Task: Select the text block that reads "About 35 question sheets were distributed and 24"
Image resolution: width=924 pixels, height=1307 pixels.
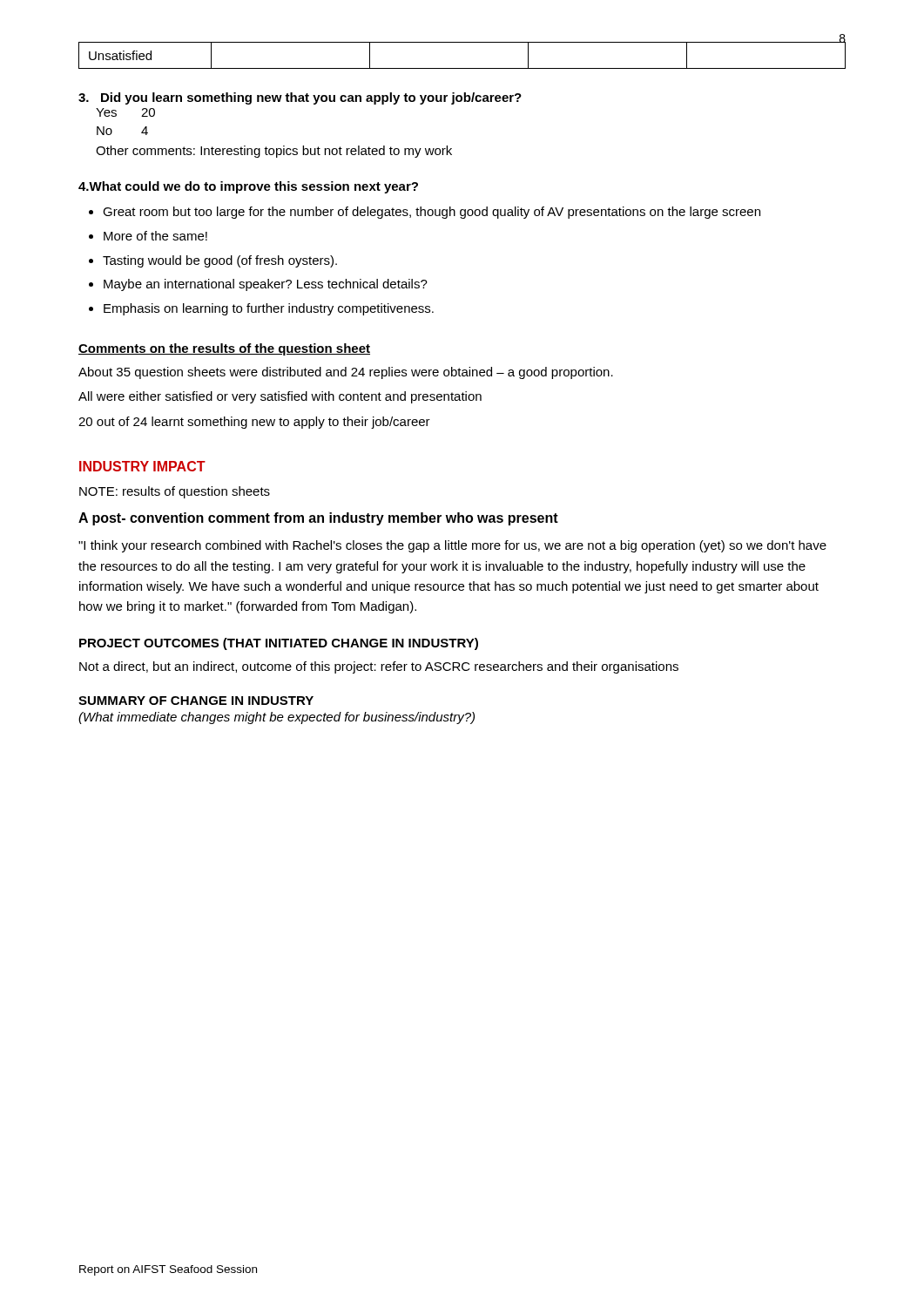Action: pyautogui.click(x=346, y=371)
